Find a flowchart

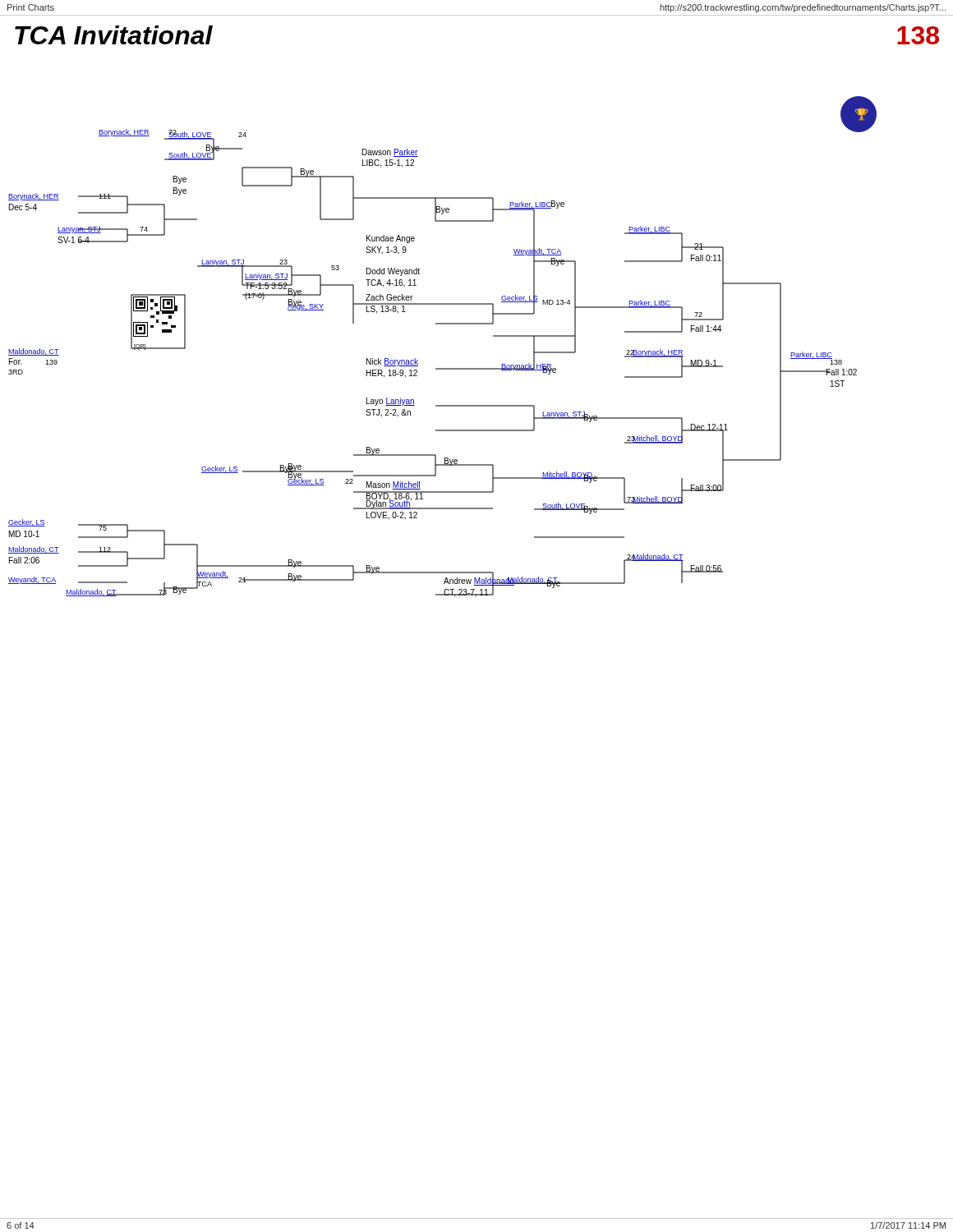(476, 619)
